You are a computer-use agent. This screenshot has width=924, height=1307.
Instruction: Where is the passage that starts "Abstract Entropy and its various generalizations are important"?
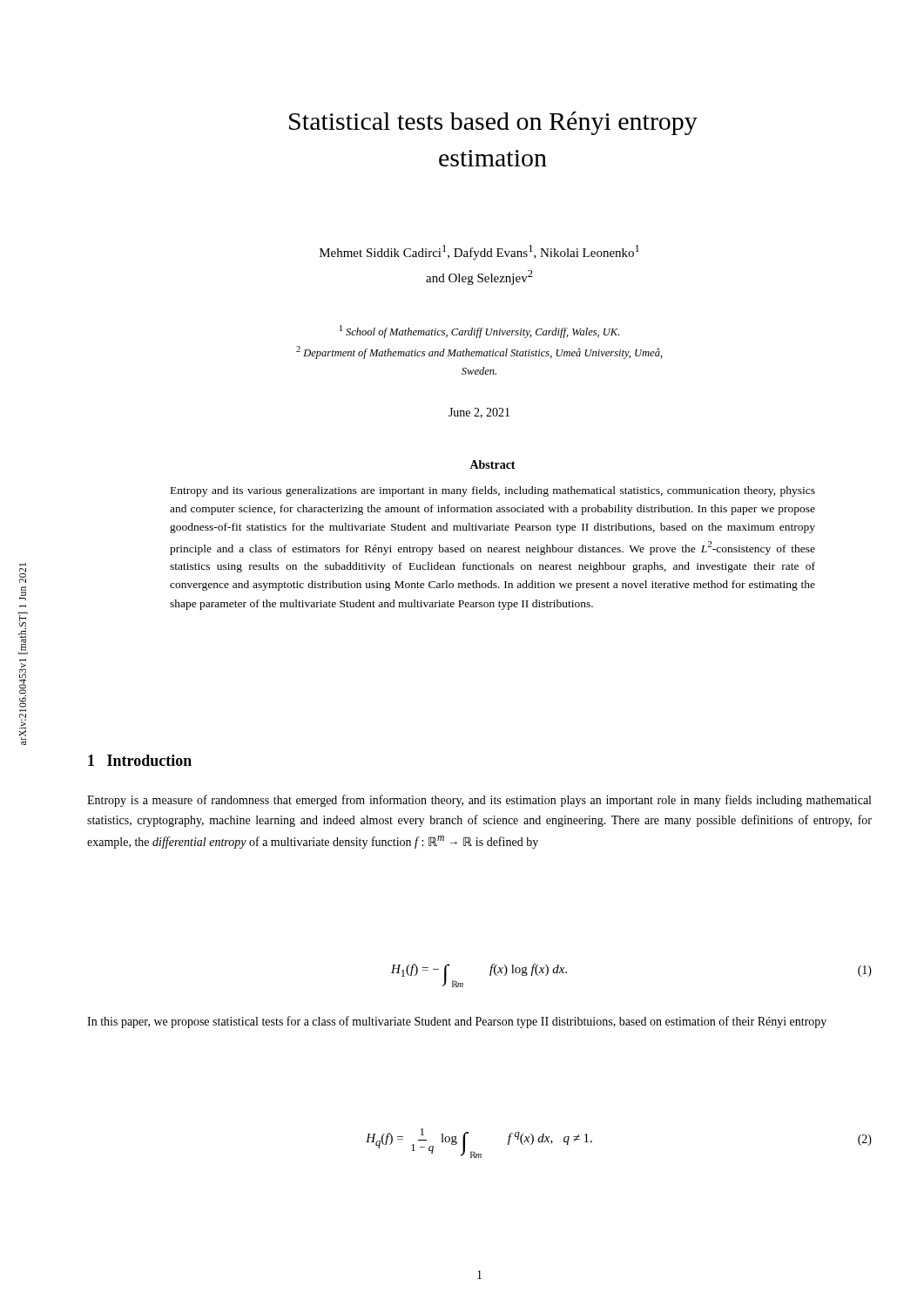(x=492, y=535)
